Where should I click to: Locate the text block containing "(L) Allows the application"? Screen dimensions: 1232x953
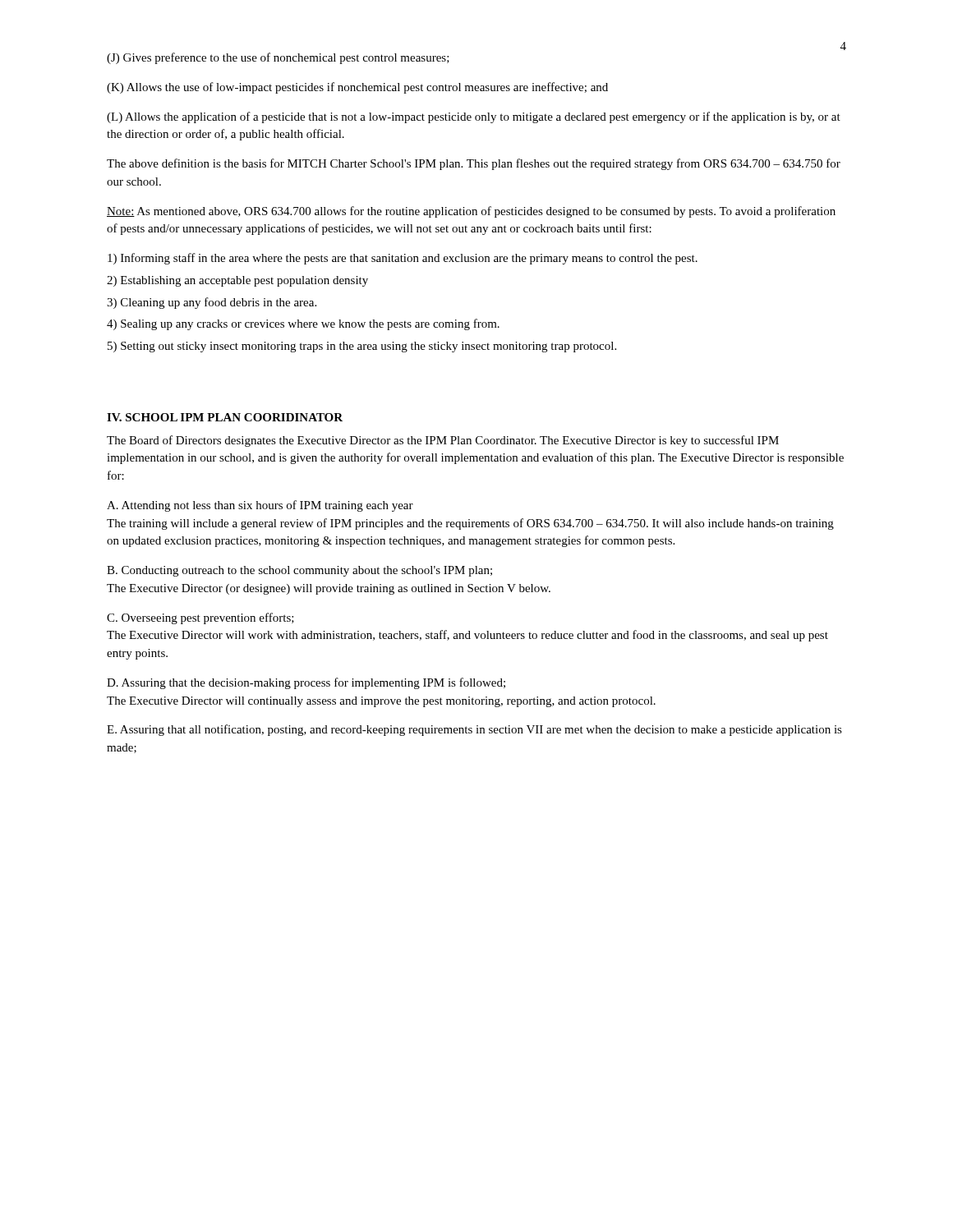click(x=473, y=125)
